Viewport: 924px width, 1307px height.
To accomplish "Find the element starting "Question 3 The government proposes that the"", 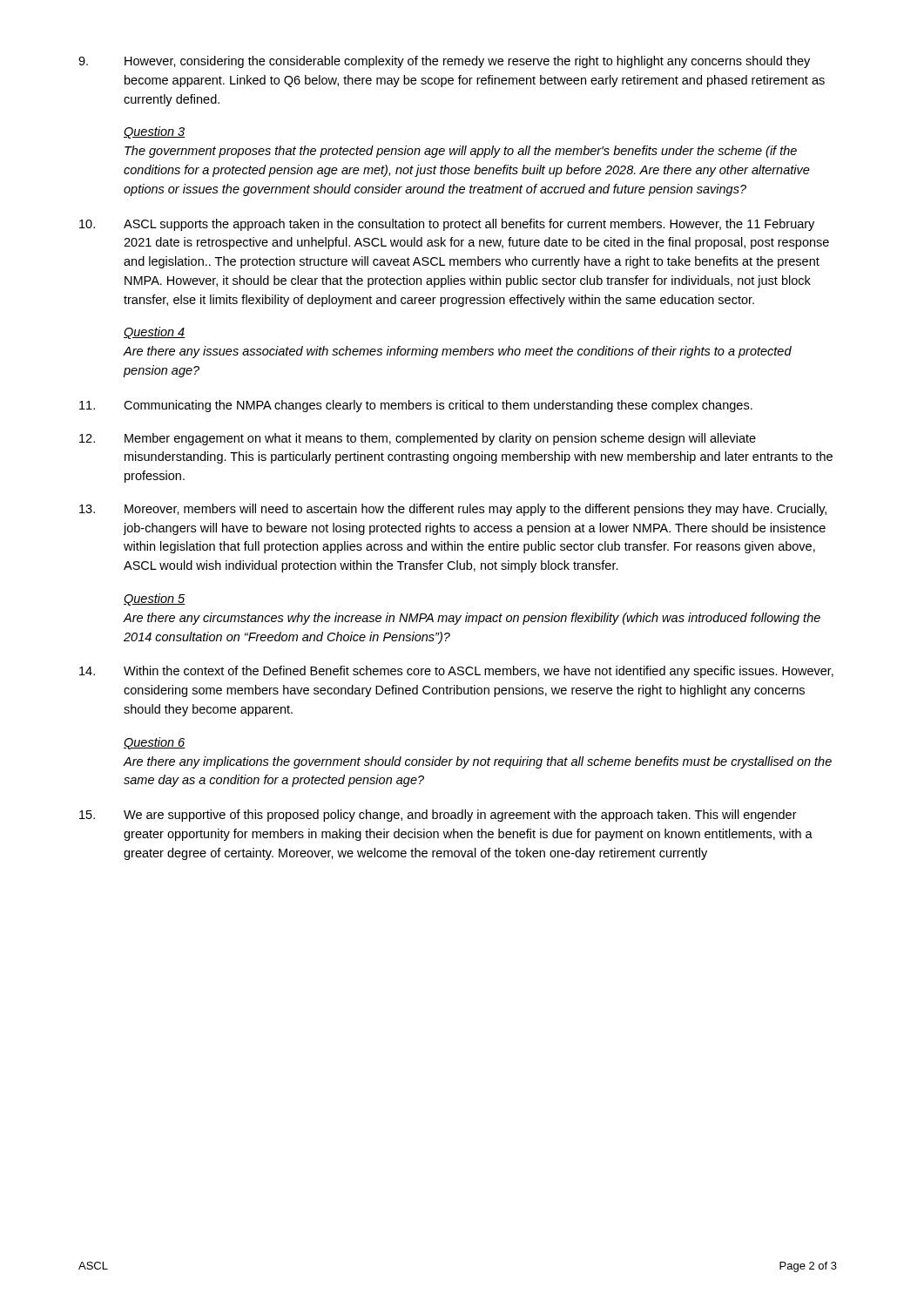I will (x=480, y=162).
